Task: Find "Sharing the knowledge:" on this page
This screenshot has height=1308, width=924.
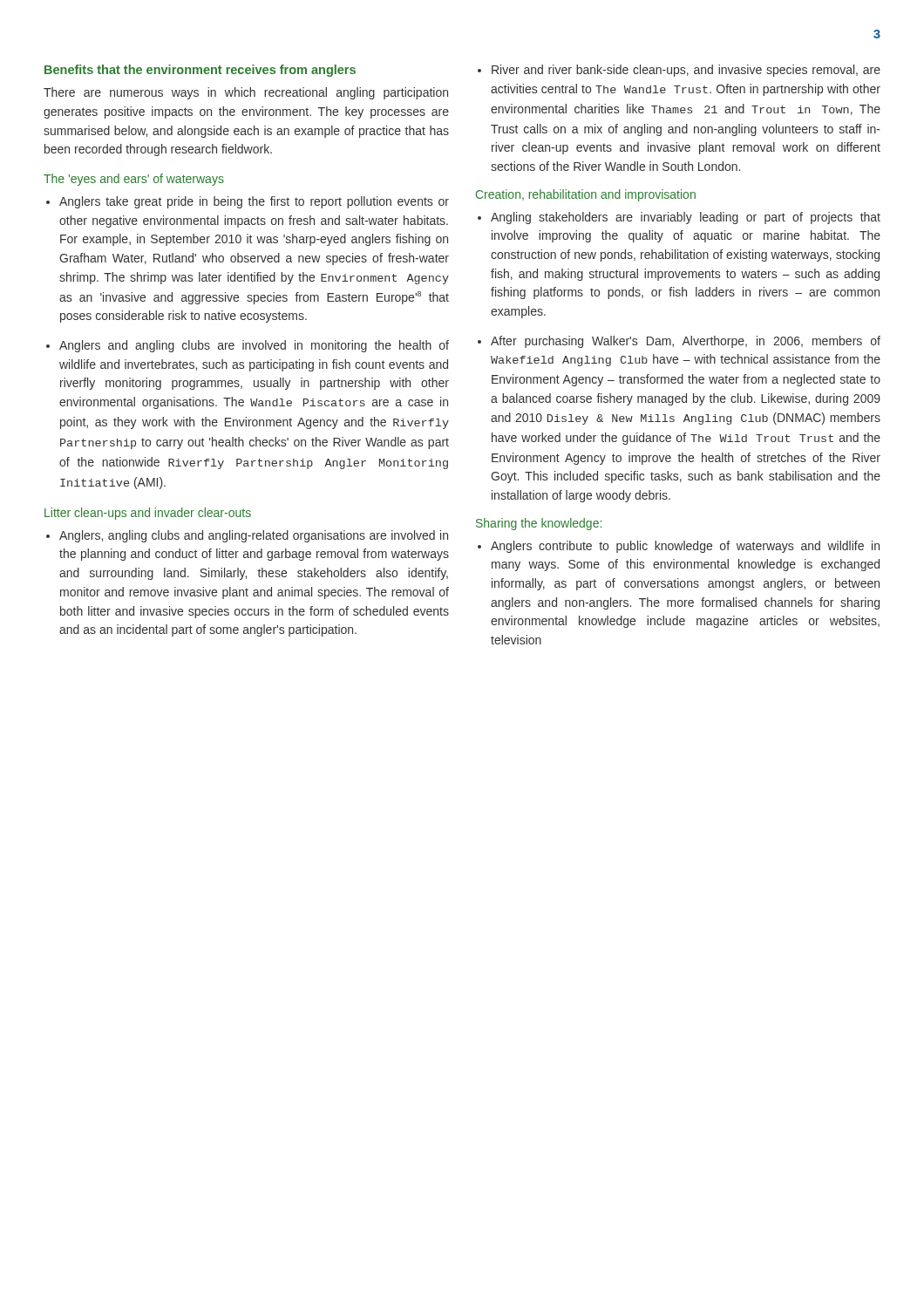Action: [539, 523]
